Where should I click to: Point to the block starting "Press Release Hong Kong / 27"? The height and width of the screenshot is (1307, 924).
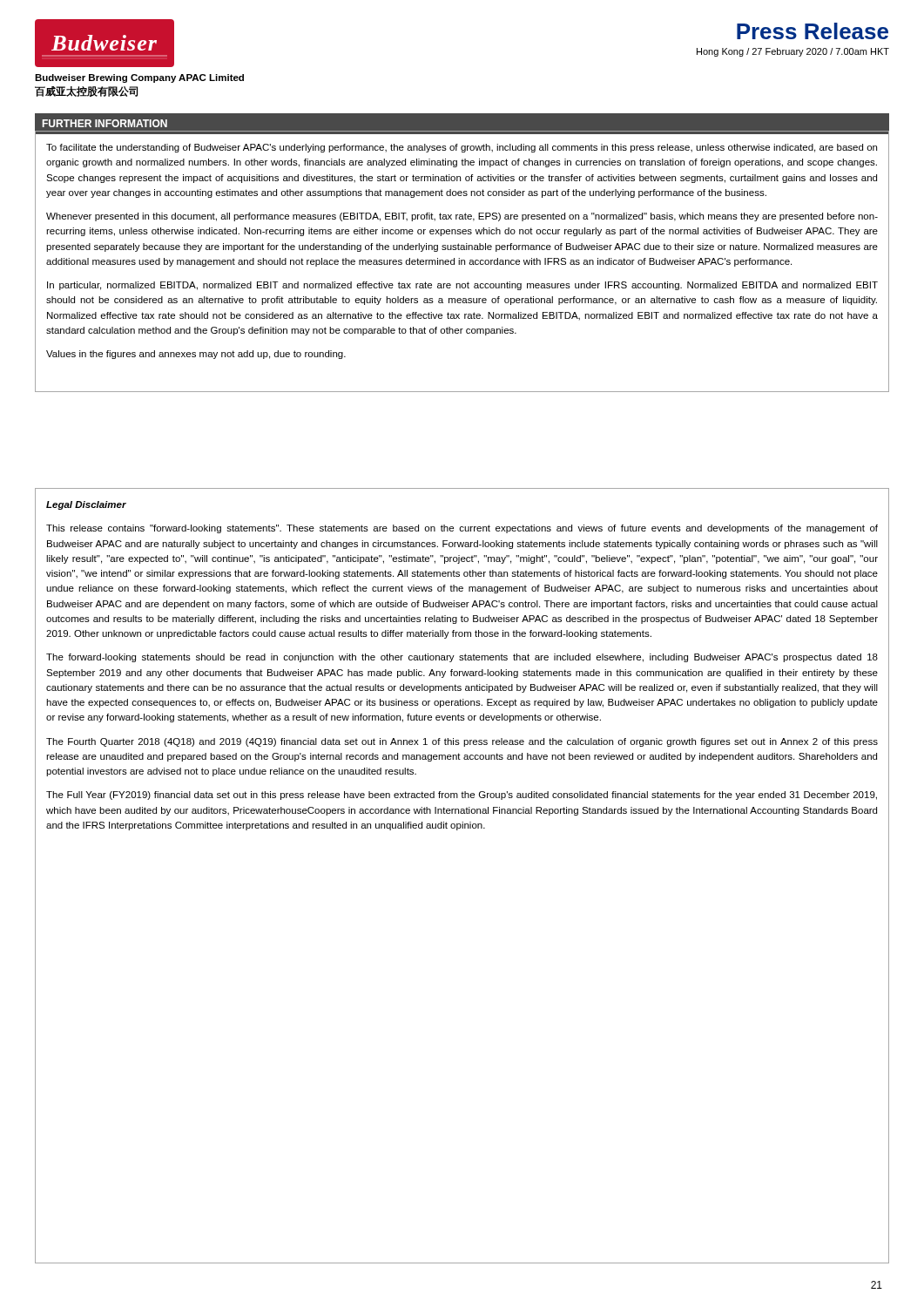point(793,38)
